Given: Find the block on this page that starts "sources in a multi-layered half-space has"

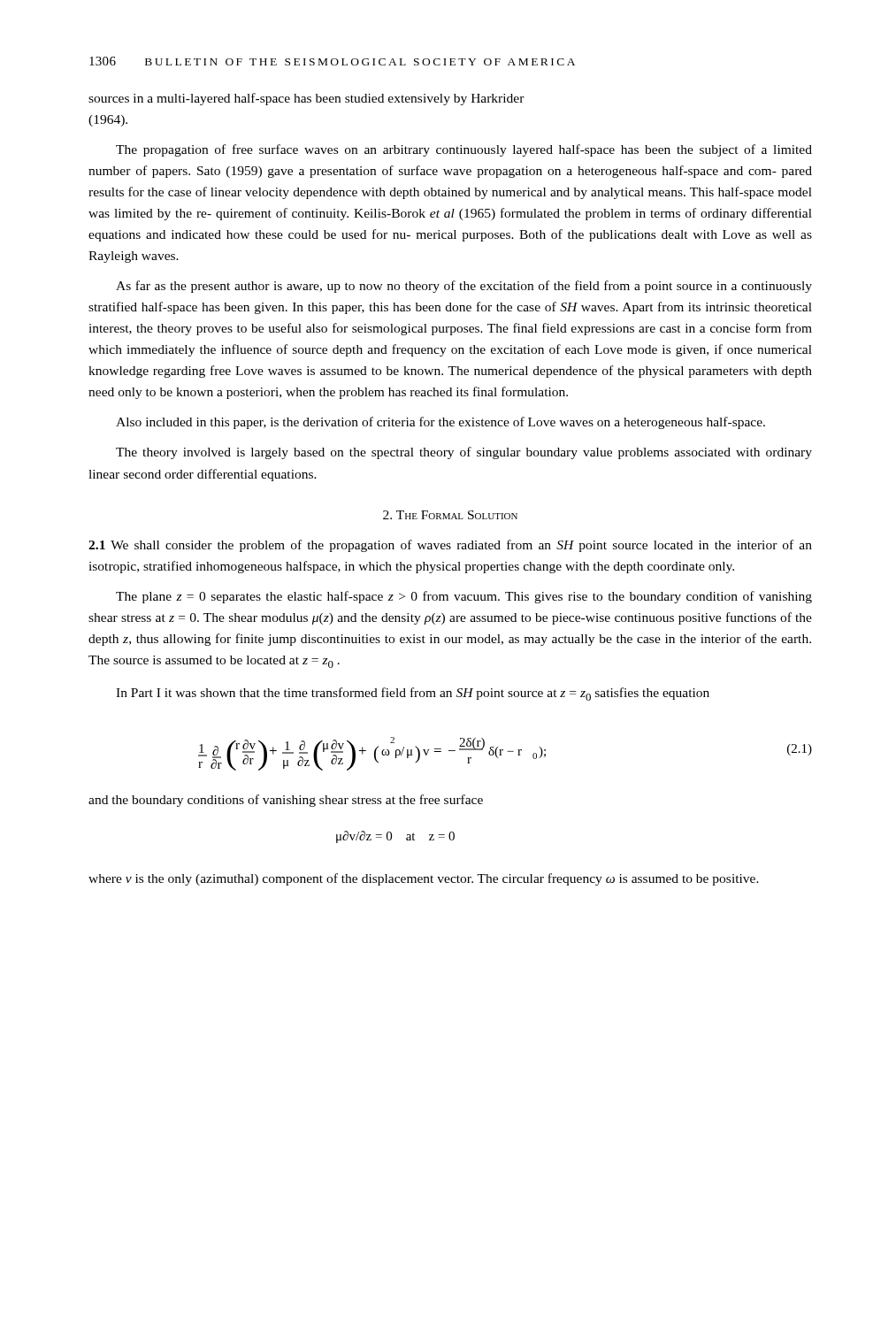Looking at the screenshot, I should tap(306, 98).
